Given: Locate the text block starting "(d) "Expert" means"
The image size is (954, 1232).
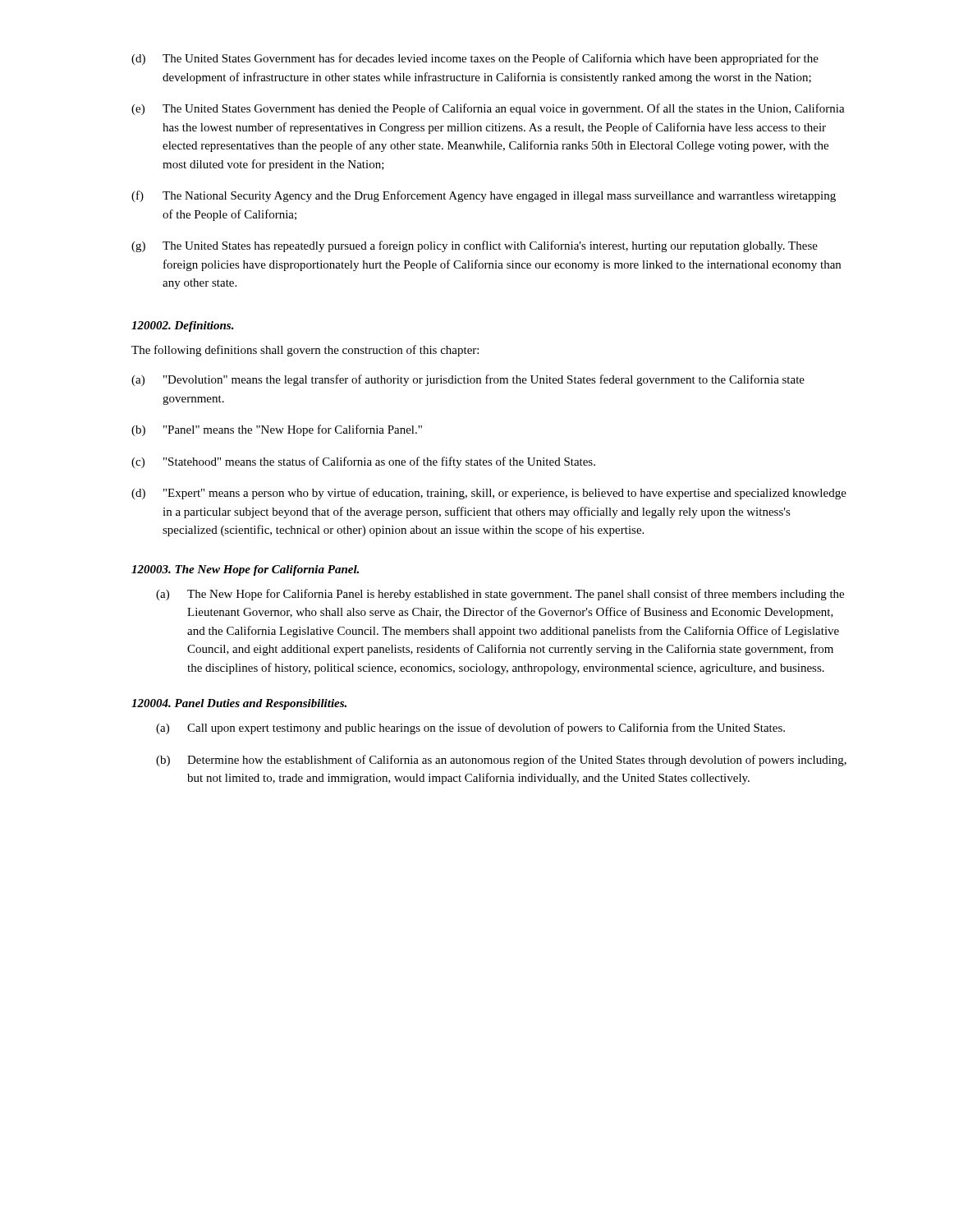Looking at the screenshot, I should click(x=489, y=512).
